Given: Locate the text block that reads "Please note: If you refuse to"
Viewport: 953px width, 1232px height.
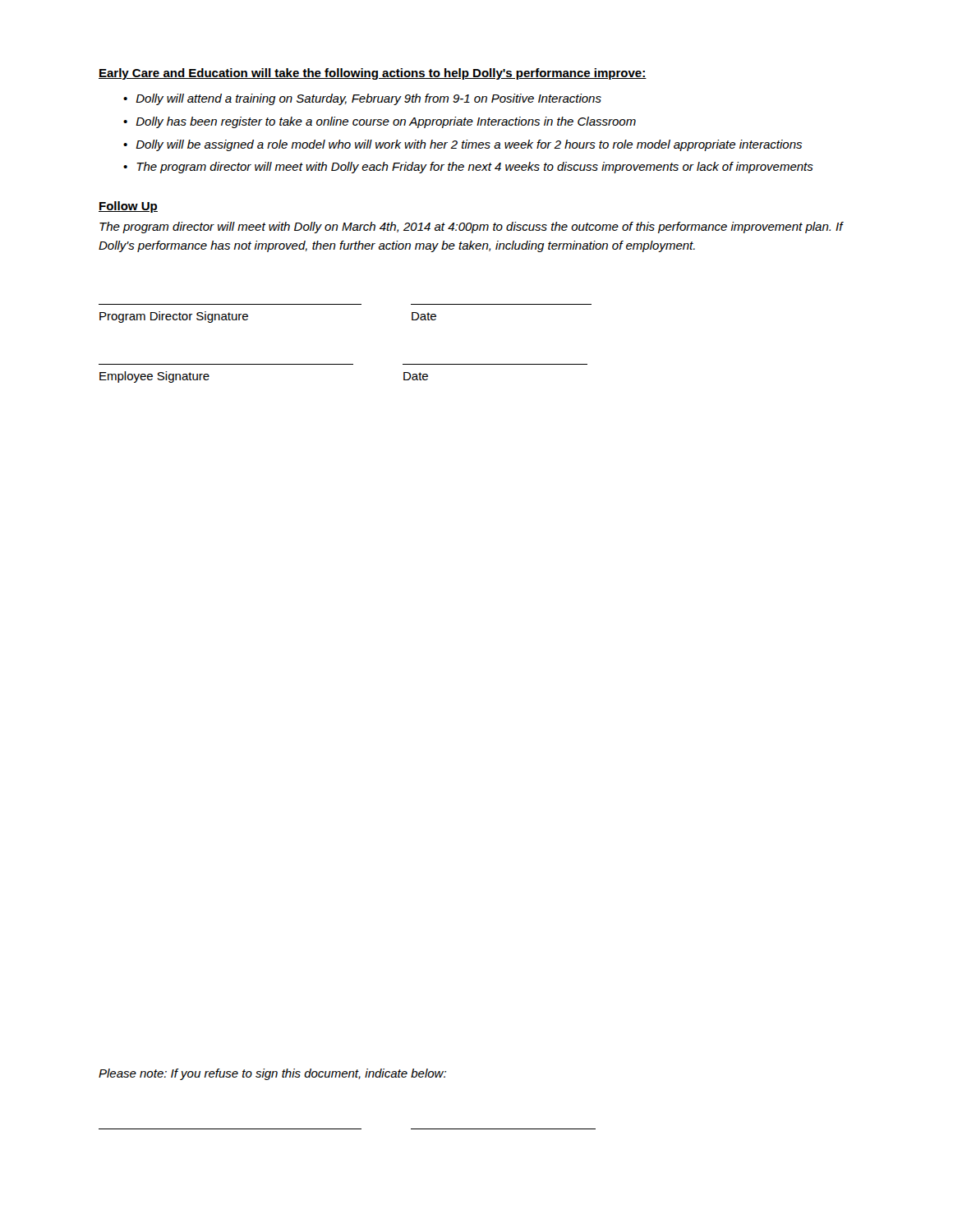Looking at the screenshot, I should pos(273,1073).
